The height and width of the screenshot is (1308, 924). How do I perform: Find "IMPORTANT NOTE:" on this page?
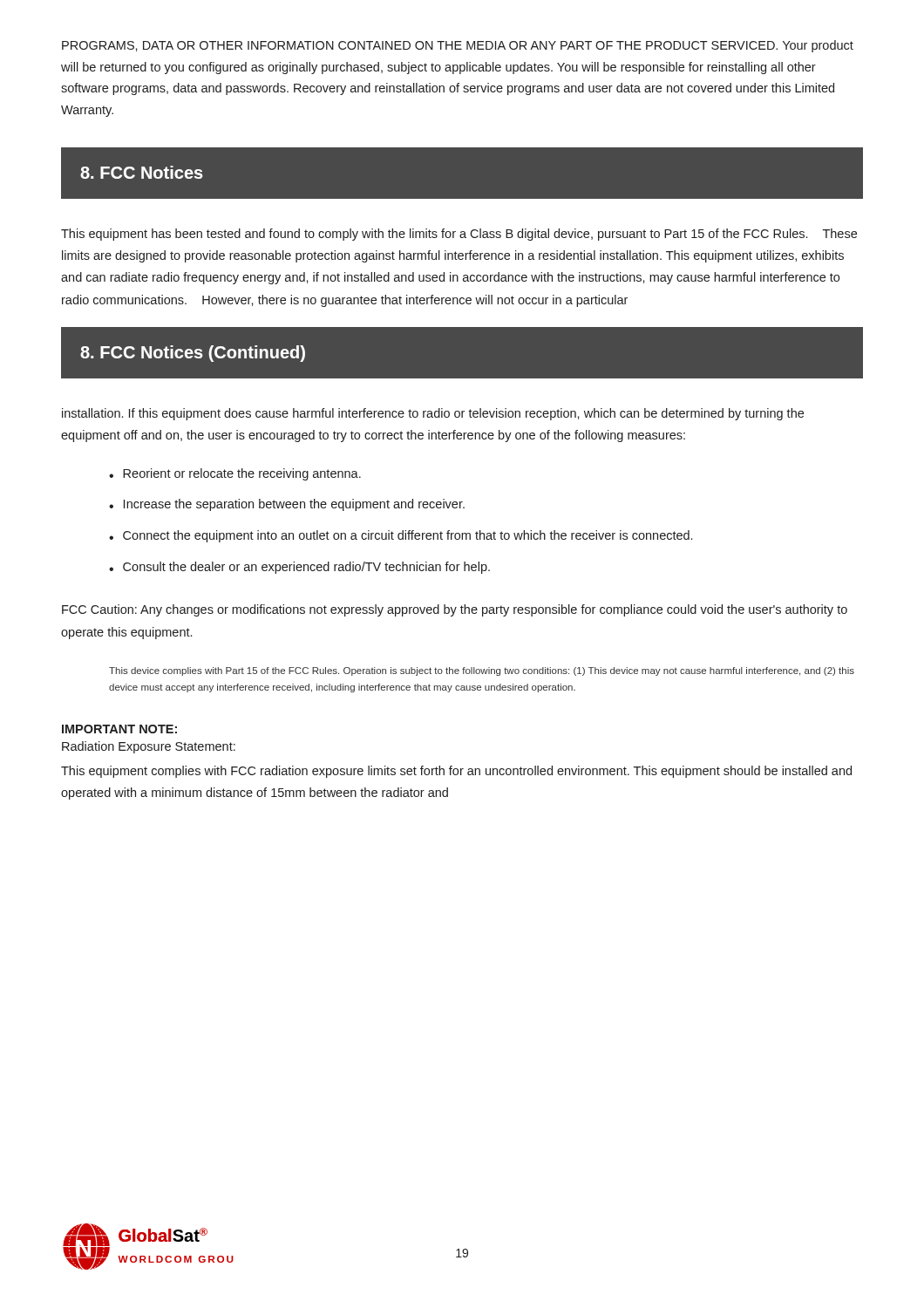pos(120,729)
